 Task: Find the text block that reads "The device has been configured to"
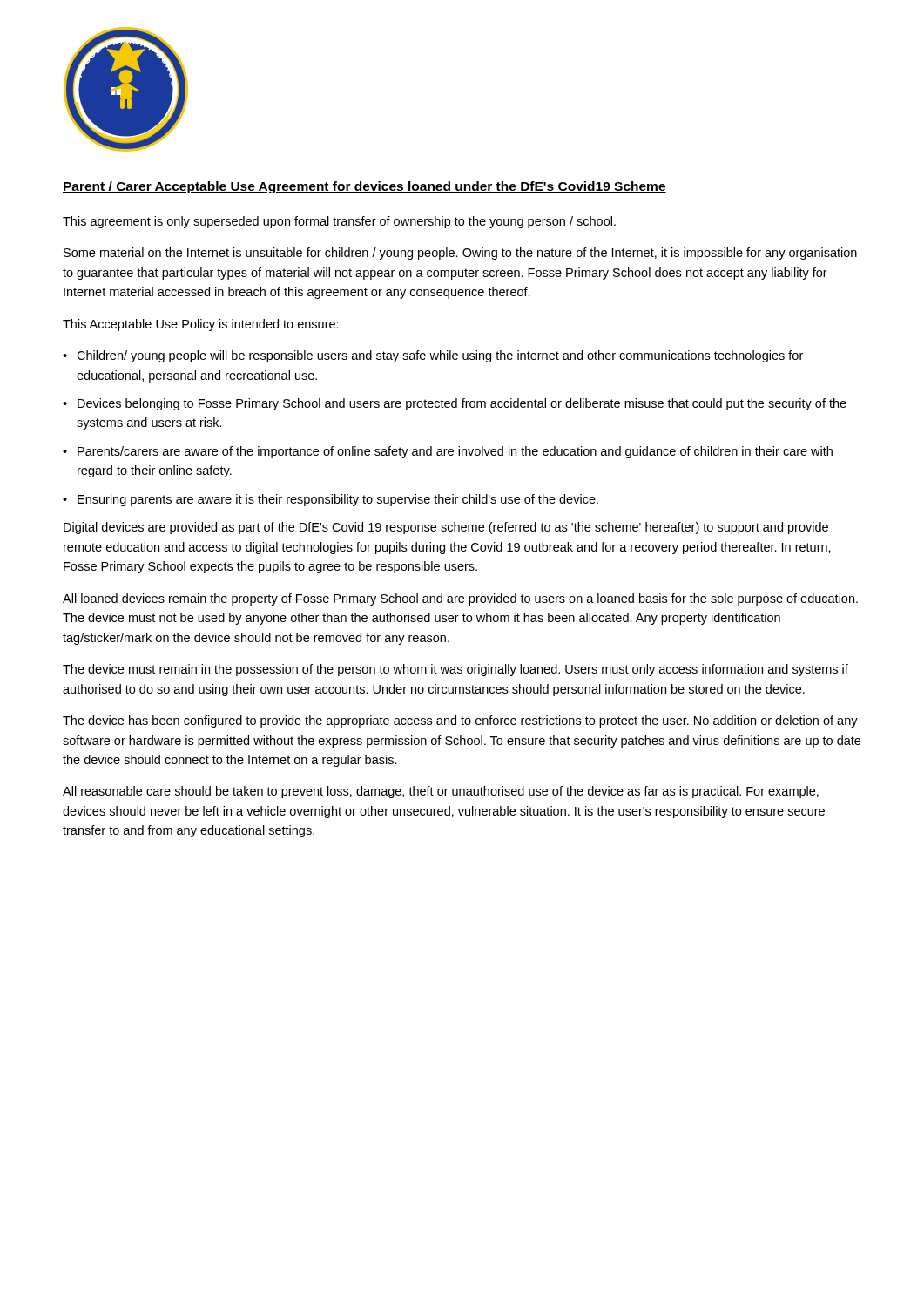point(462,740)
